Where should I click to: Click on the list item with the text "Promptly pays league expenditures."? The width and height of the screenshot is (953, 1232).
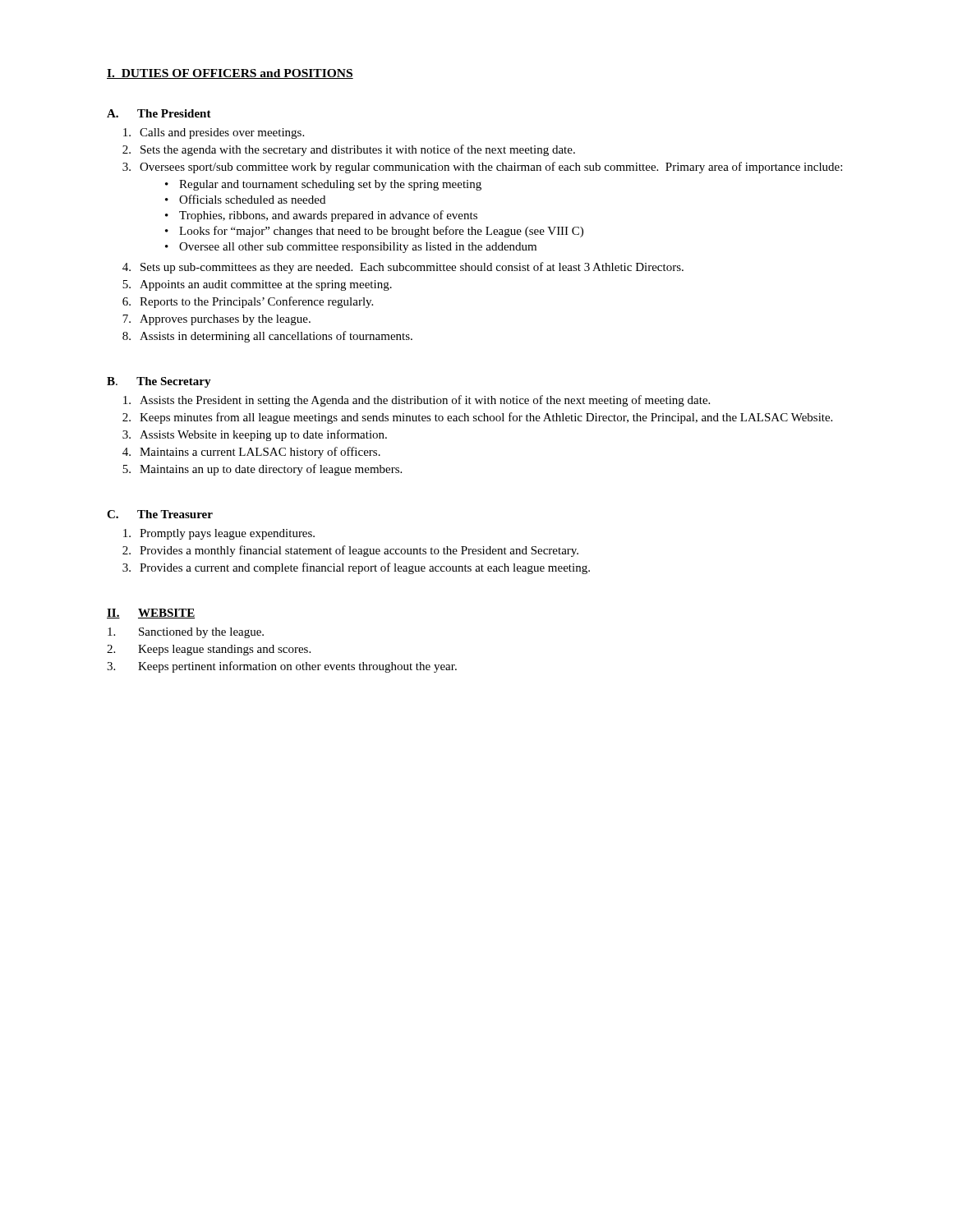point(219,534)
